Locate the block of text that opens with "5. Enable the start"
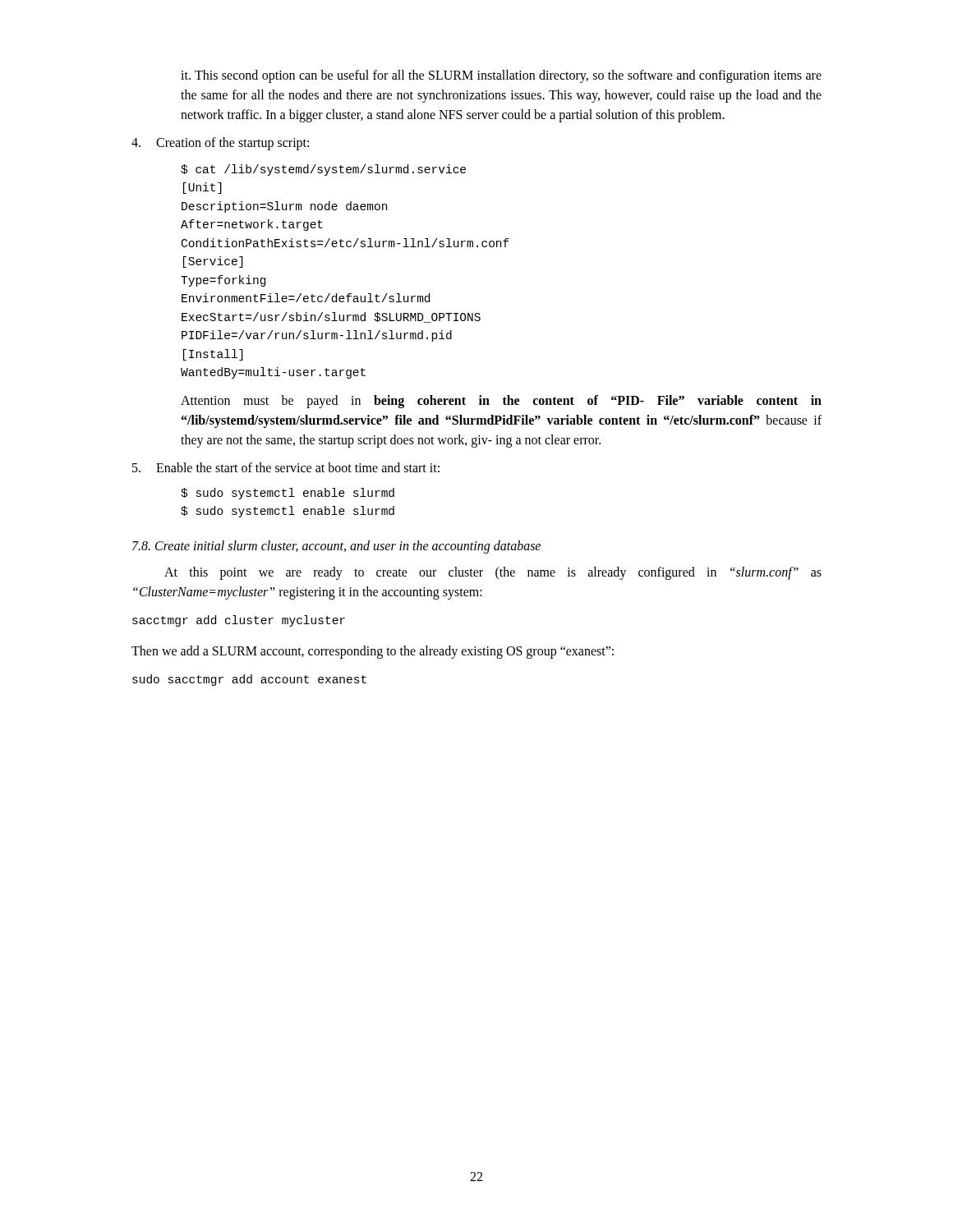The height and width of the screenshot is (1232, 953). [x=286, y=467]
